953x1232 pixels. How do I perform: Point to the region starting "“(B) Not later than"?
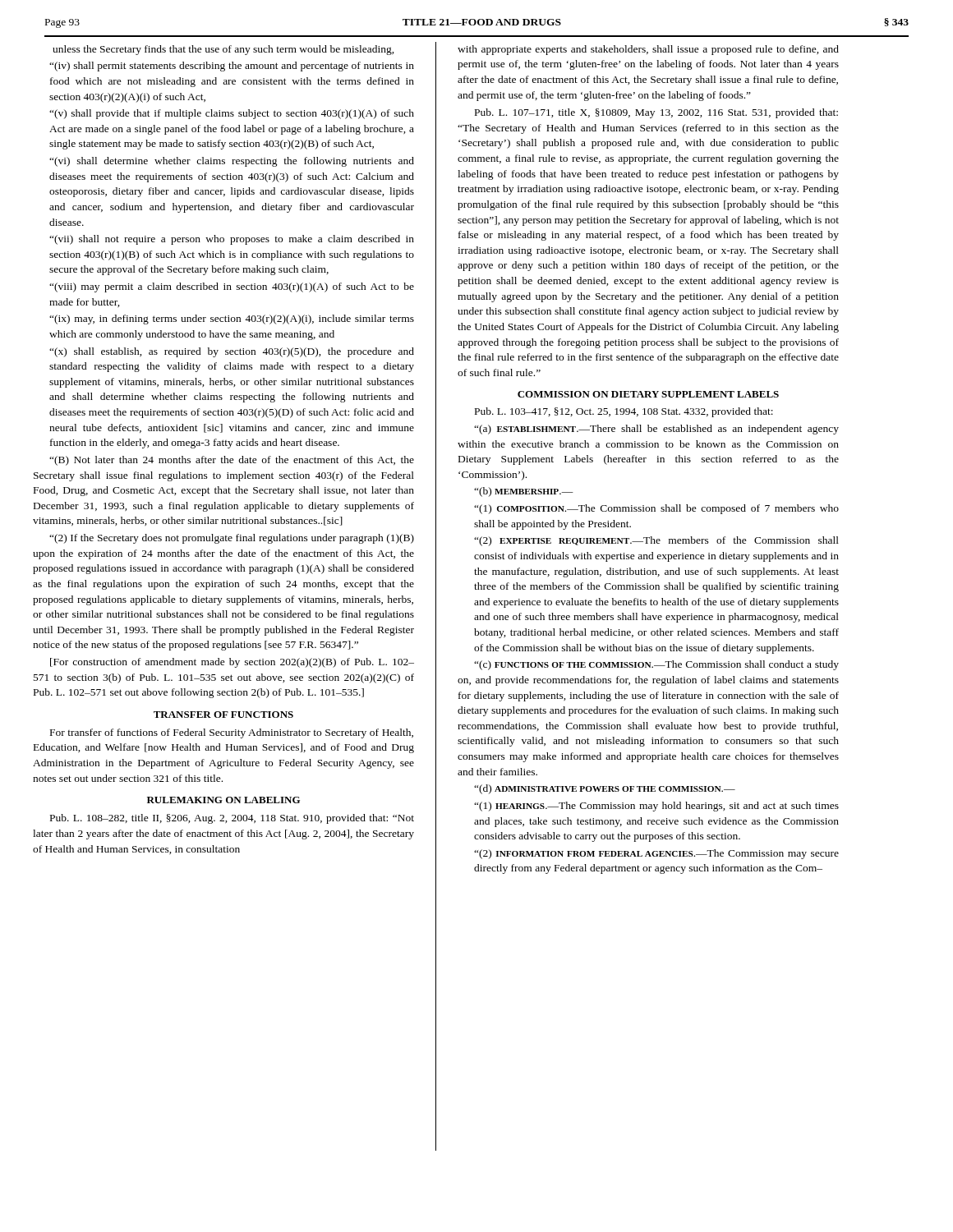tap(223, 490)
